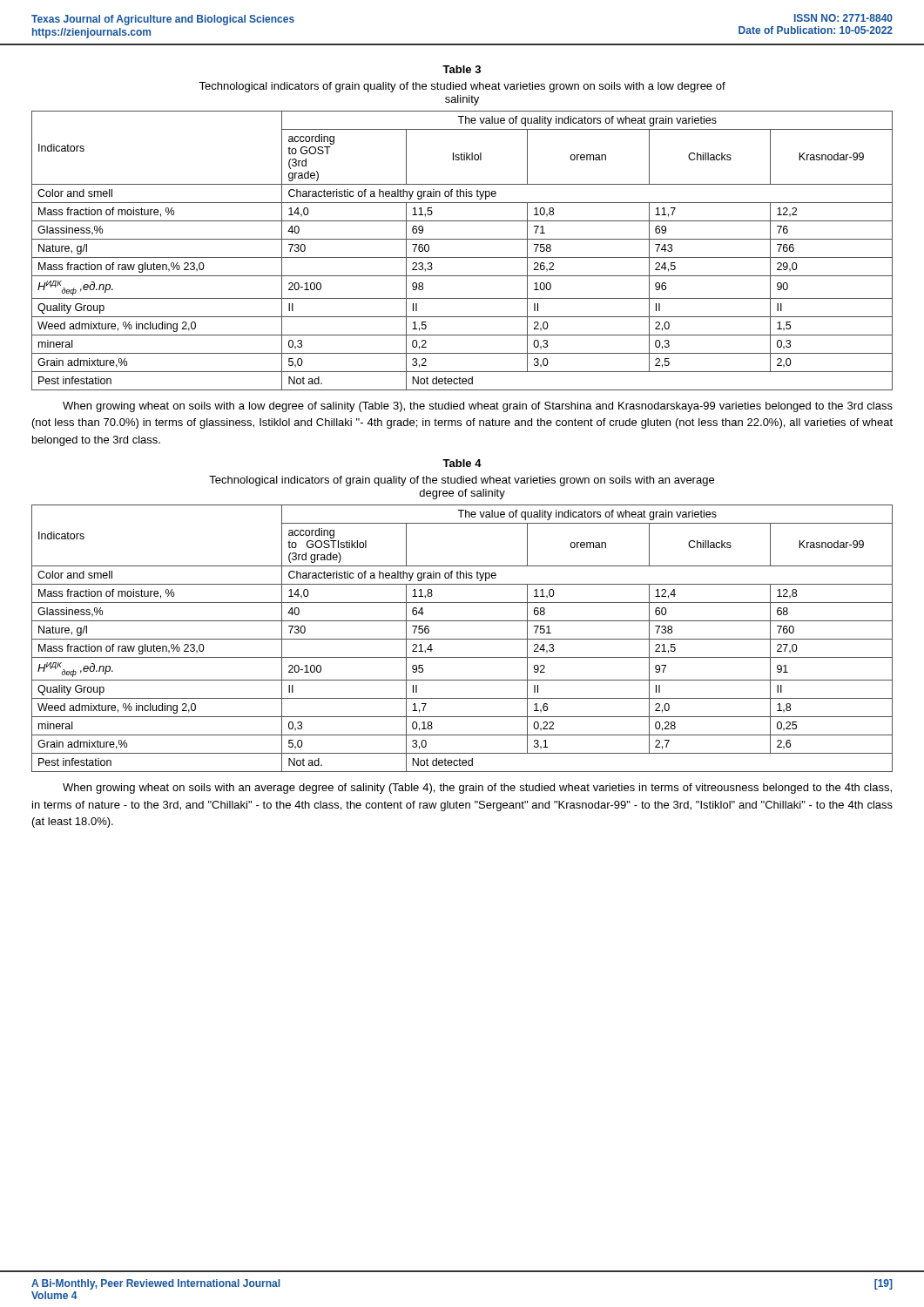Image resolution: width=924 pixels, height=1307 pixels.
Task: Locate the text "Table 4"
Action: point(462,463)
